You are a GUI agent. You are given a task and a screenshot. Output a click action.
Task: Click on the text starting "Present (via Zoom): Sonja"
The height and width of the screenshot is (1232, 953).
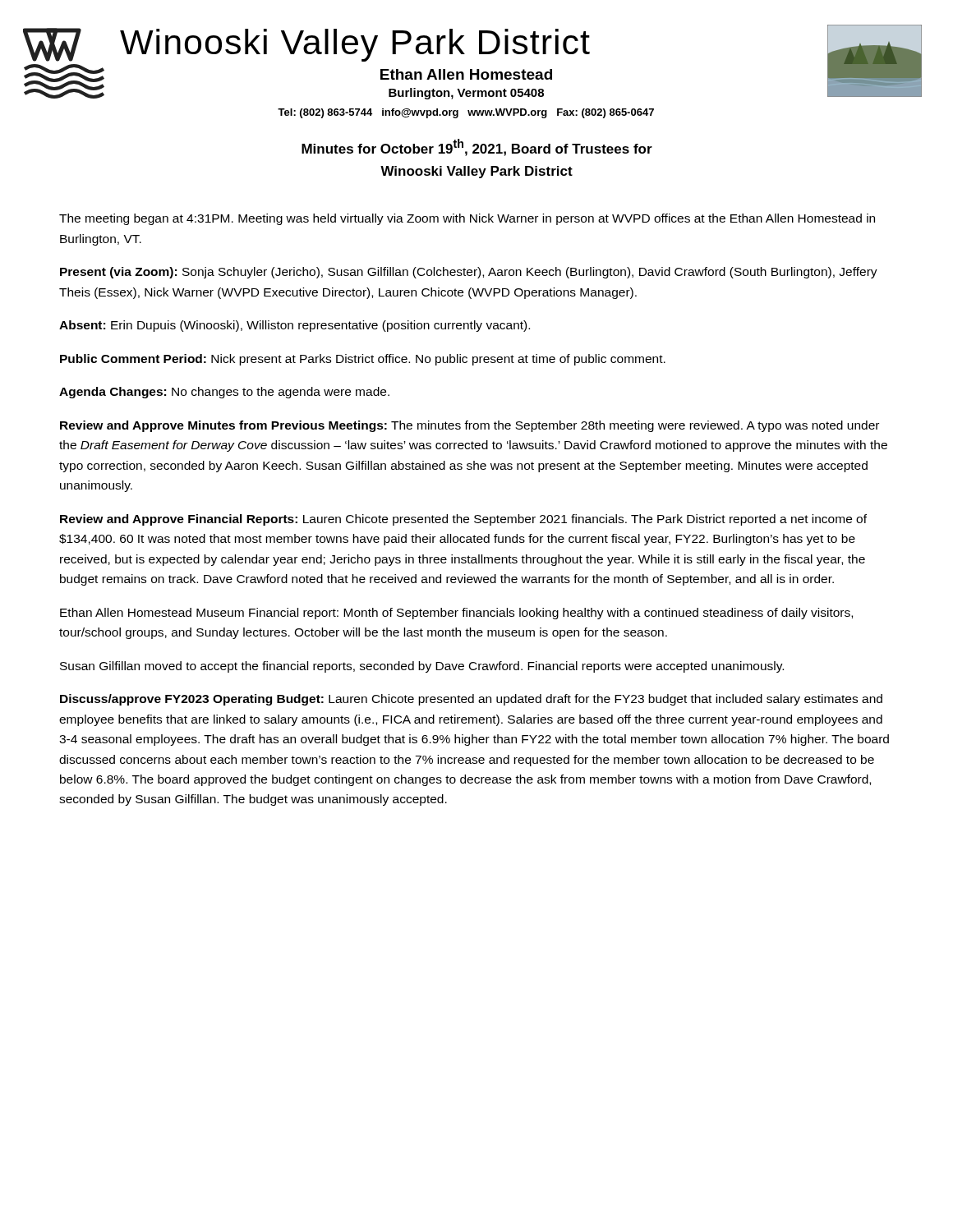(x=468, y=282)
